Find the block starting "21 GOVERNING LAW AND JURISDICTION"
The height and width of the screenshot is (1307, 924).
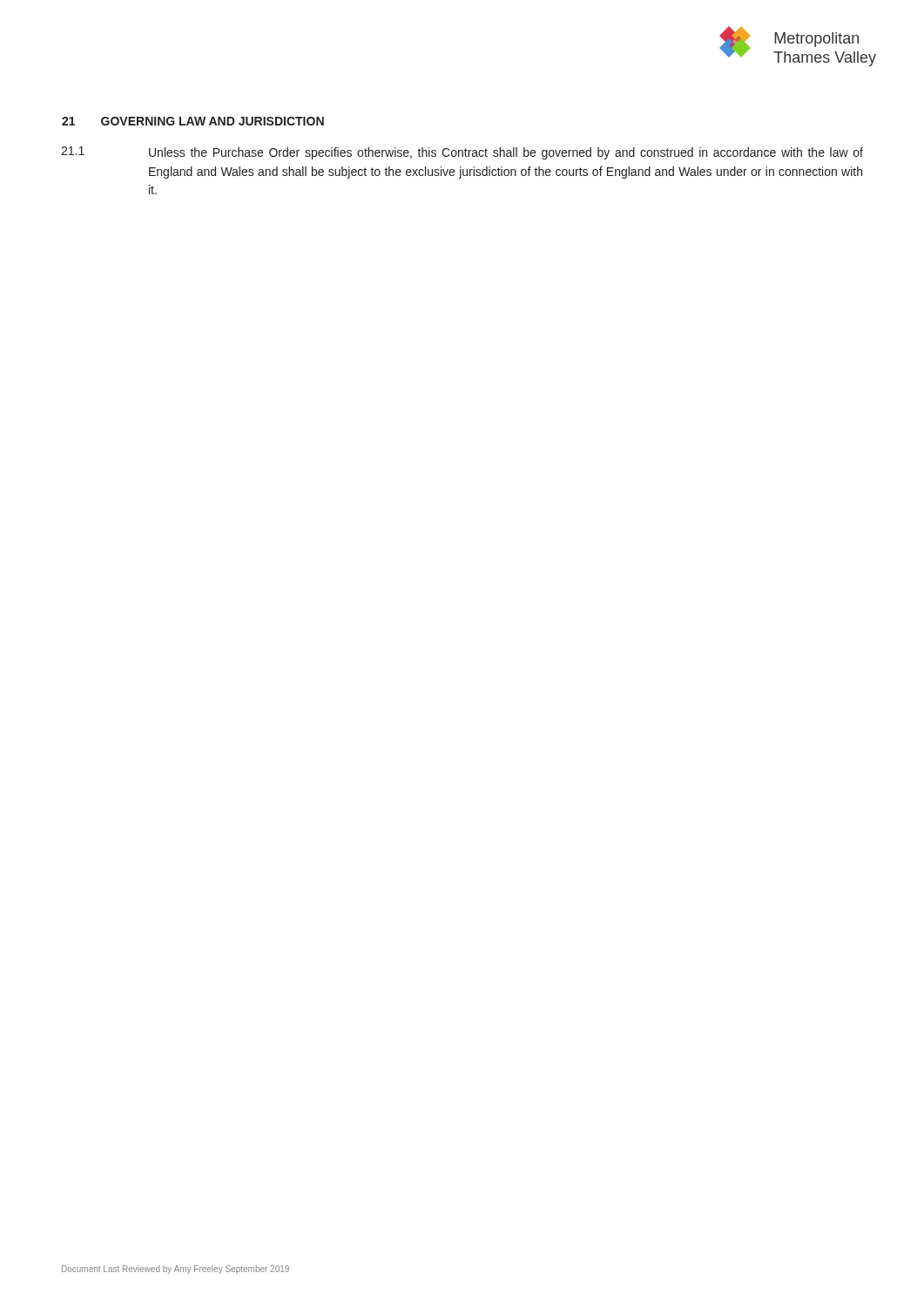tap(193, 121)
